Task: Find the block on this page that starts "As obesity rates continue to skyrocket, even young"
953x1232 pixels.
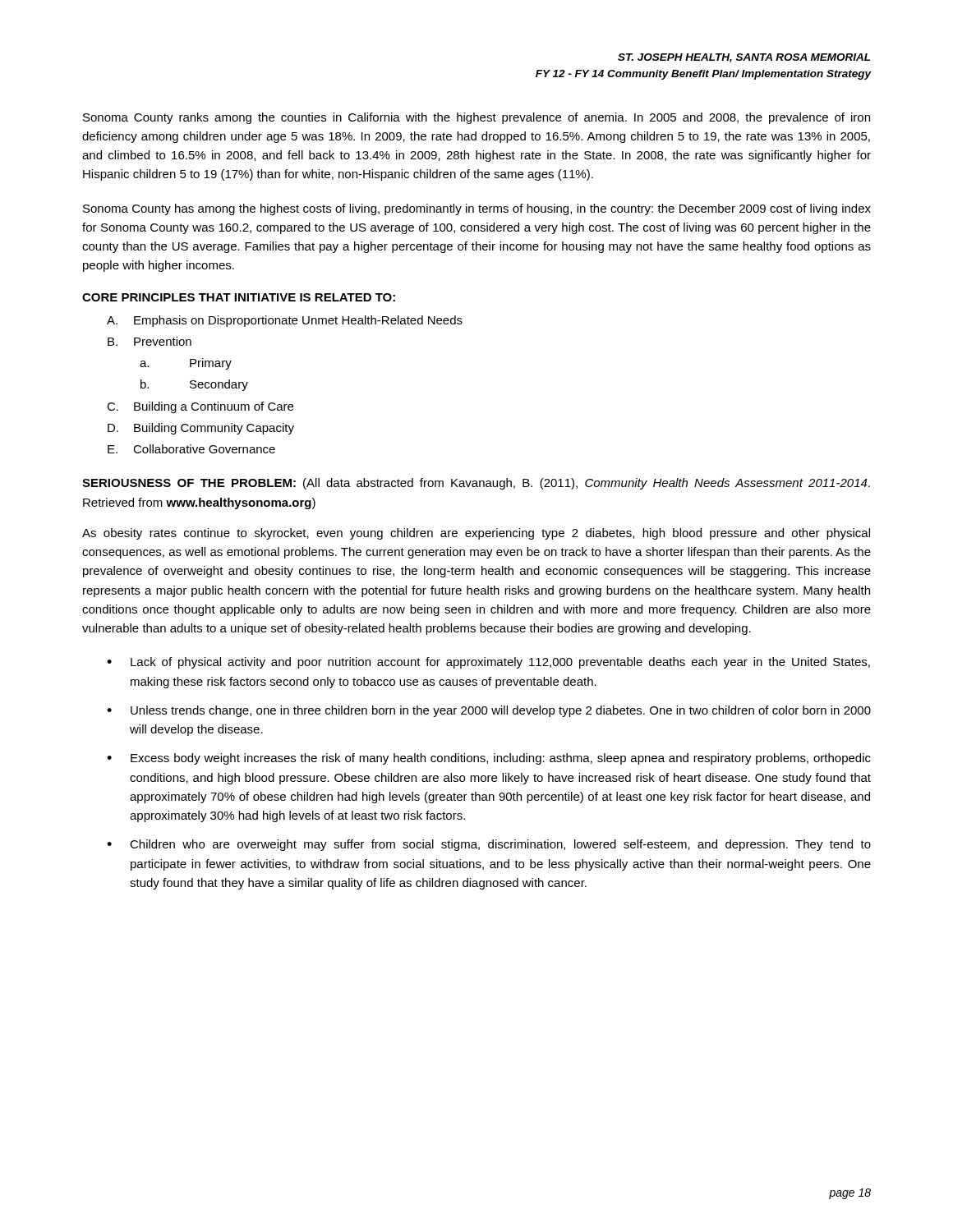Action: (x=476, y=580)
